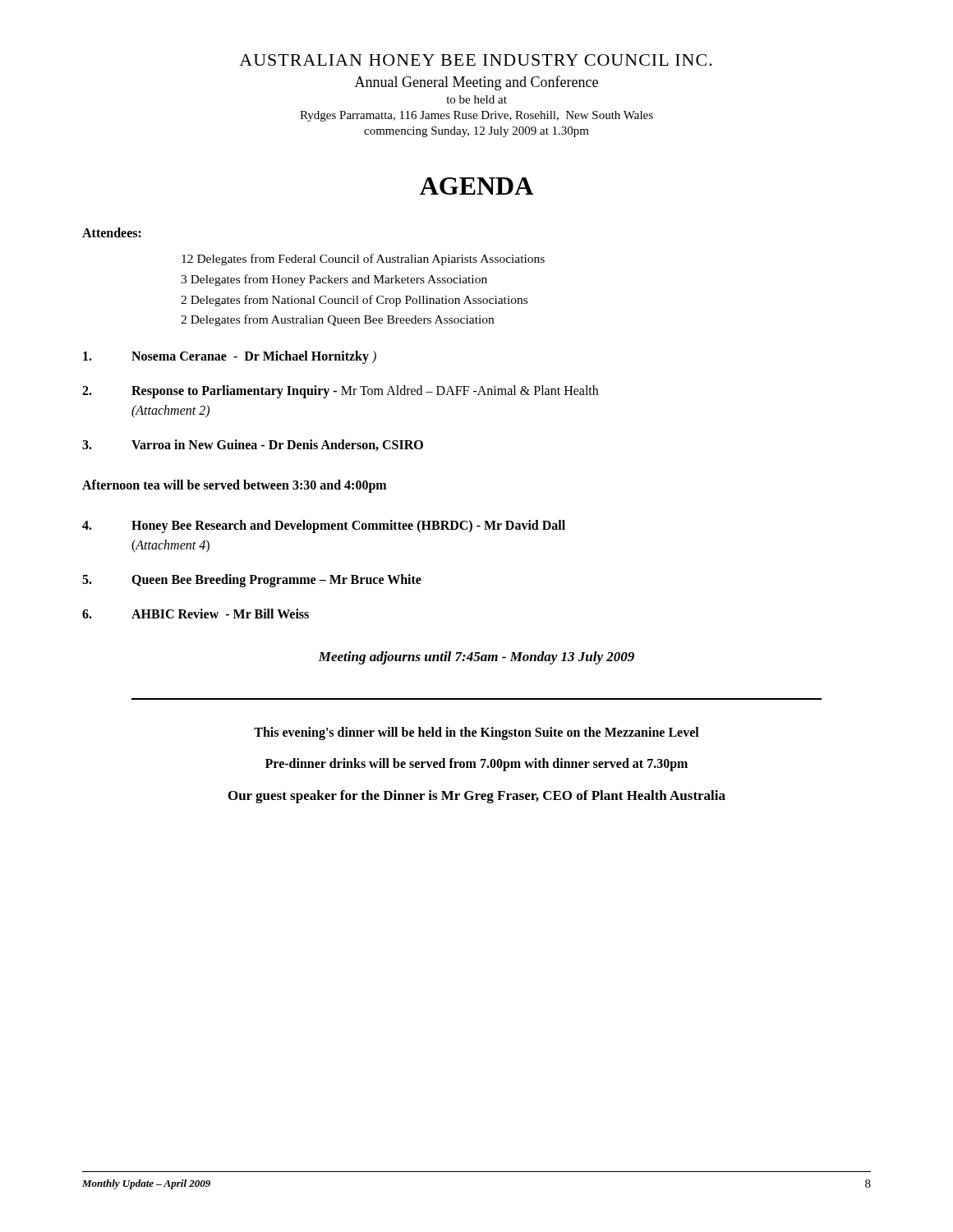This screenshot has width=953, height=1232.
Task: Click the passage that begins "12 Delegates from"
Action: (x=363, y=289)
